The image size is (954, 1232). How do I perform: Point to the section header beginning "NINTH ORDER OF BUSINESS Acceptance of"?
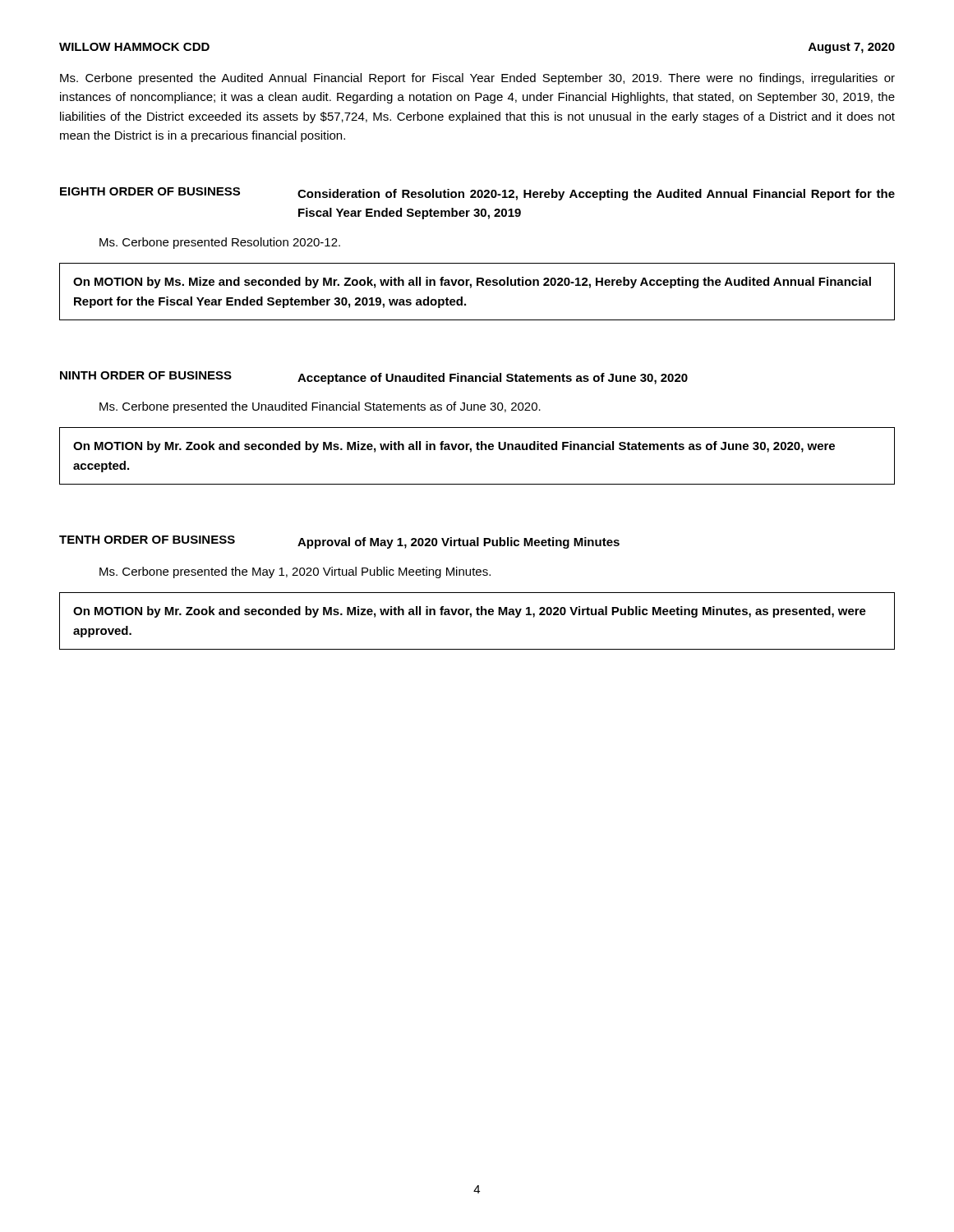(x=477, y=377)
